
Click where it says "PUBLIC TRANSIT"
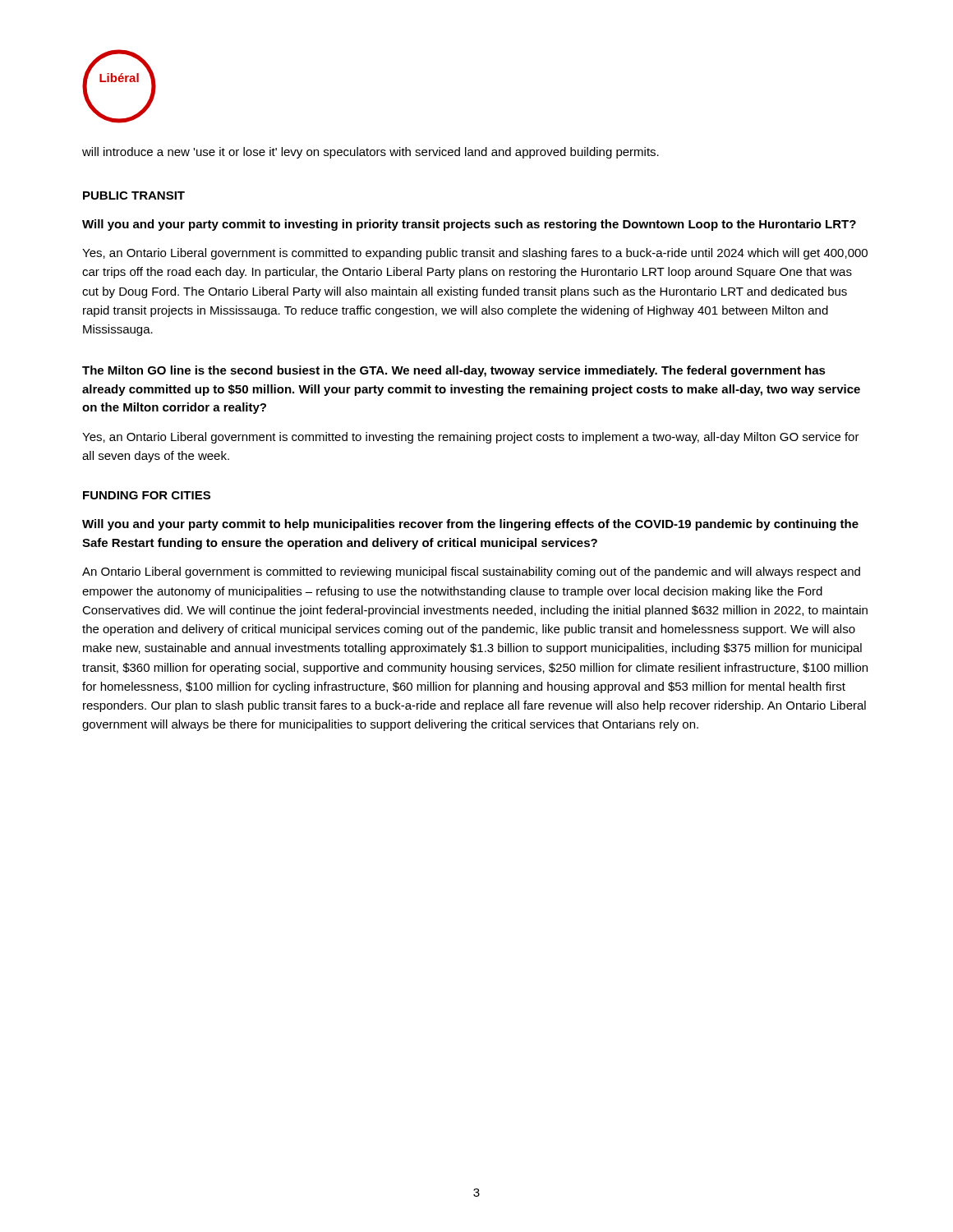tap(134, 195)
